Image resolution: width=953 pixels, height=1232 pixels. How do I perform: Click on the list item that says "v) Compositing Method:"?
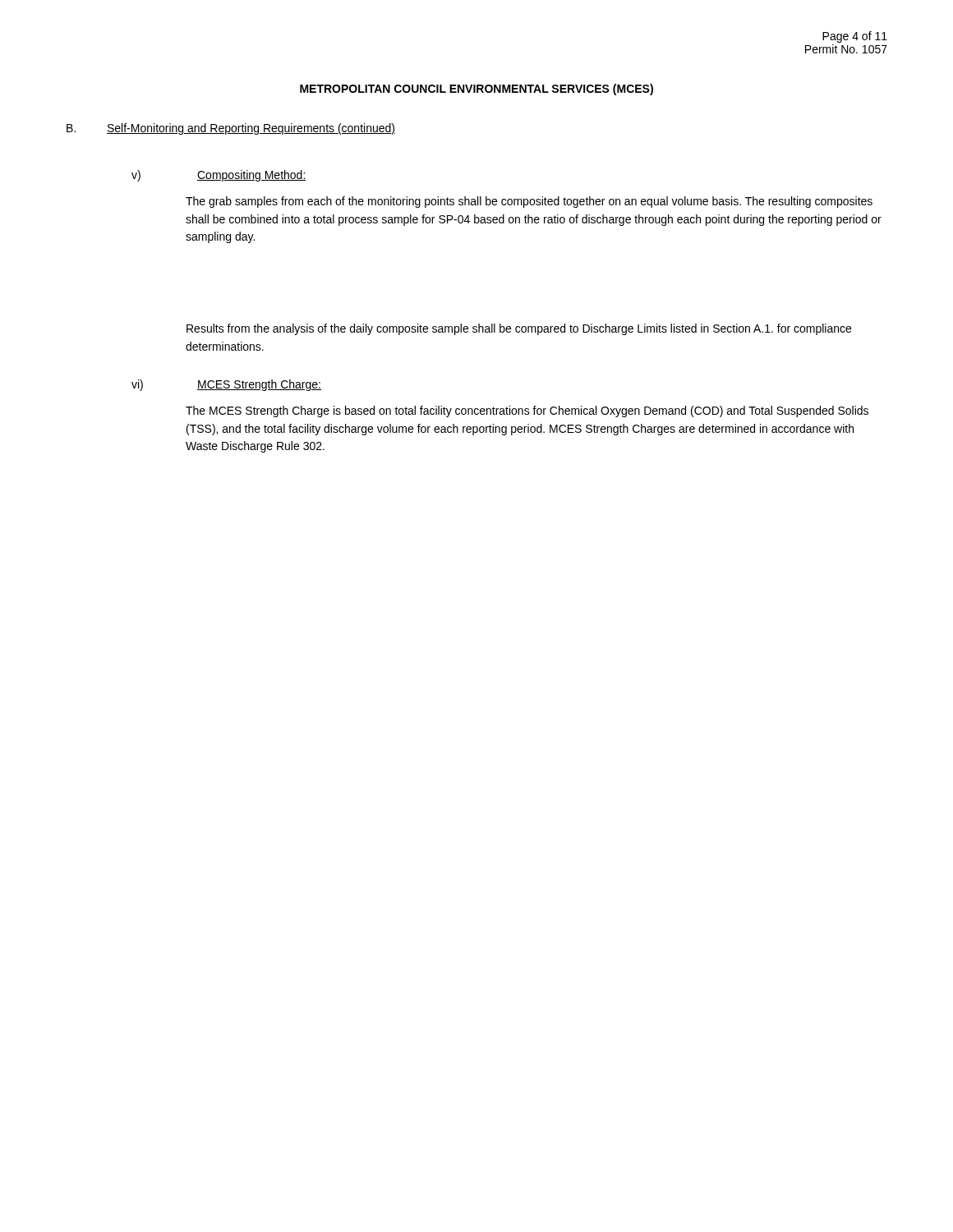click(186, 175)
